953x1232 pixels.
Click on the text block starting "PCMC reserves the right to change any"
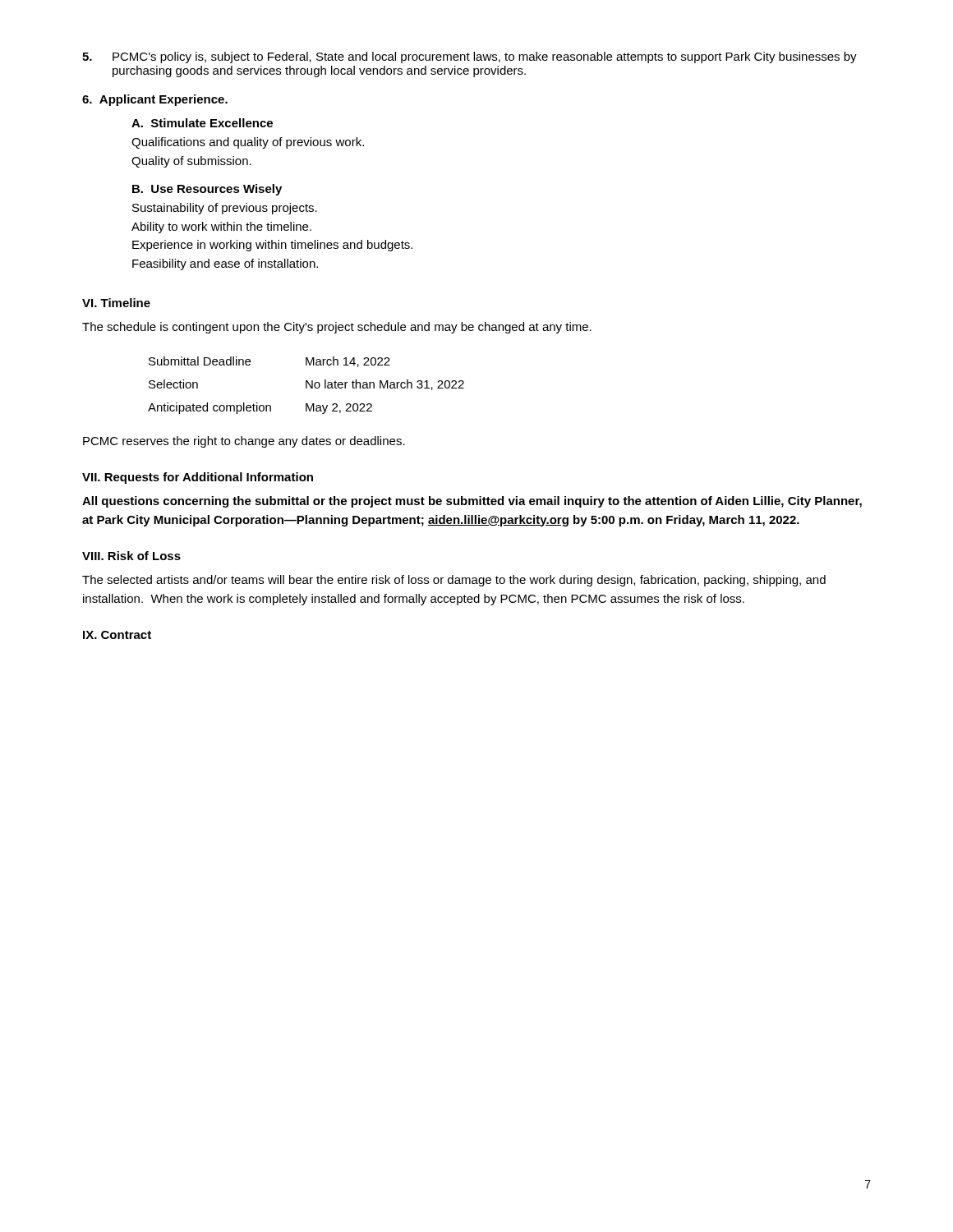244,440
